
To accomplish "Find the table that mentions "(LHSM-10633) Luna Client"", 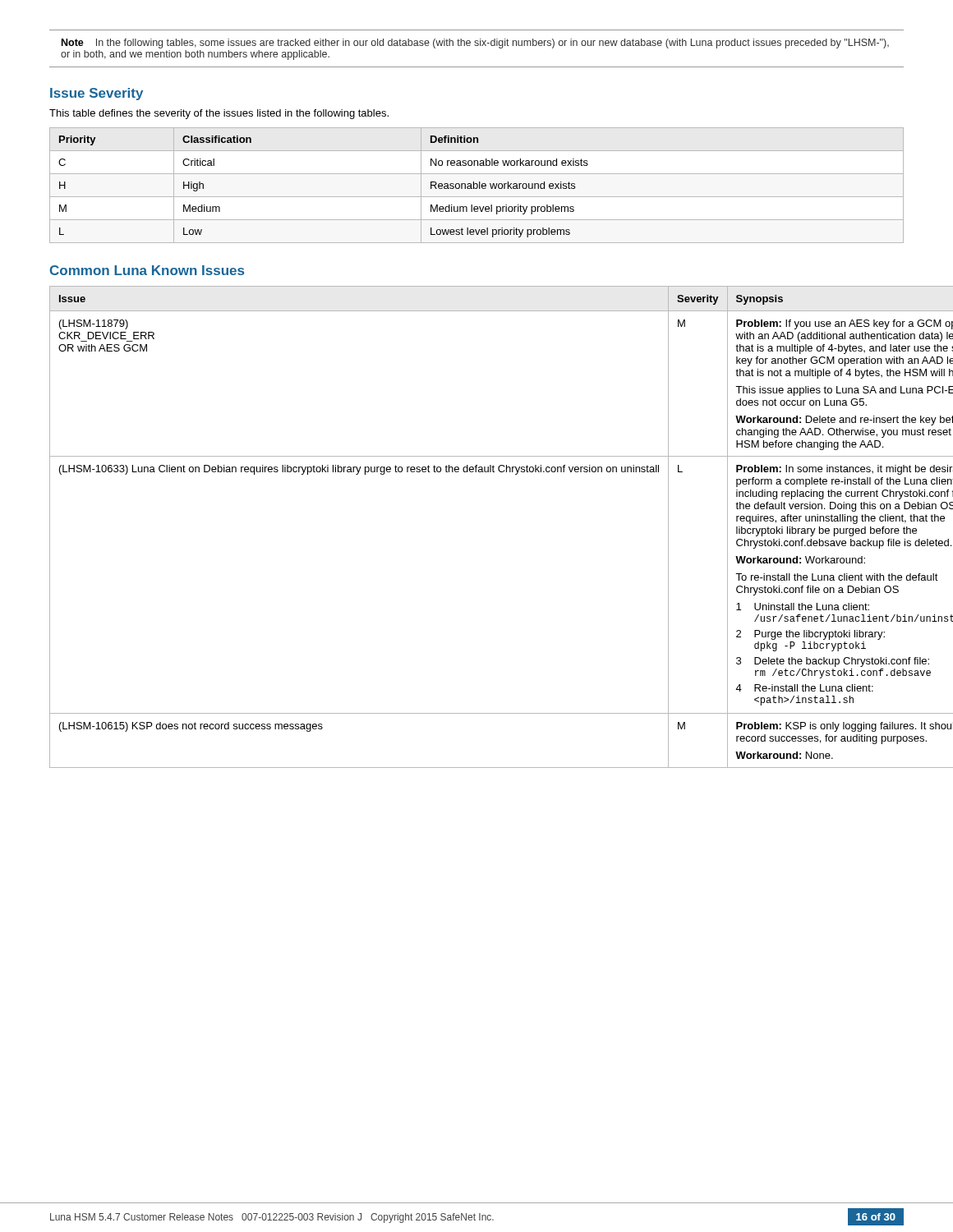I will pyautogui.click(x=476, y=527).
